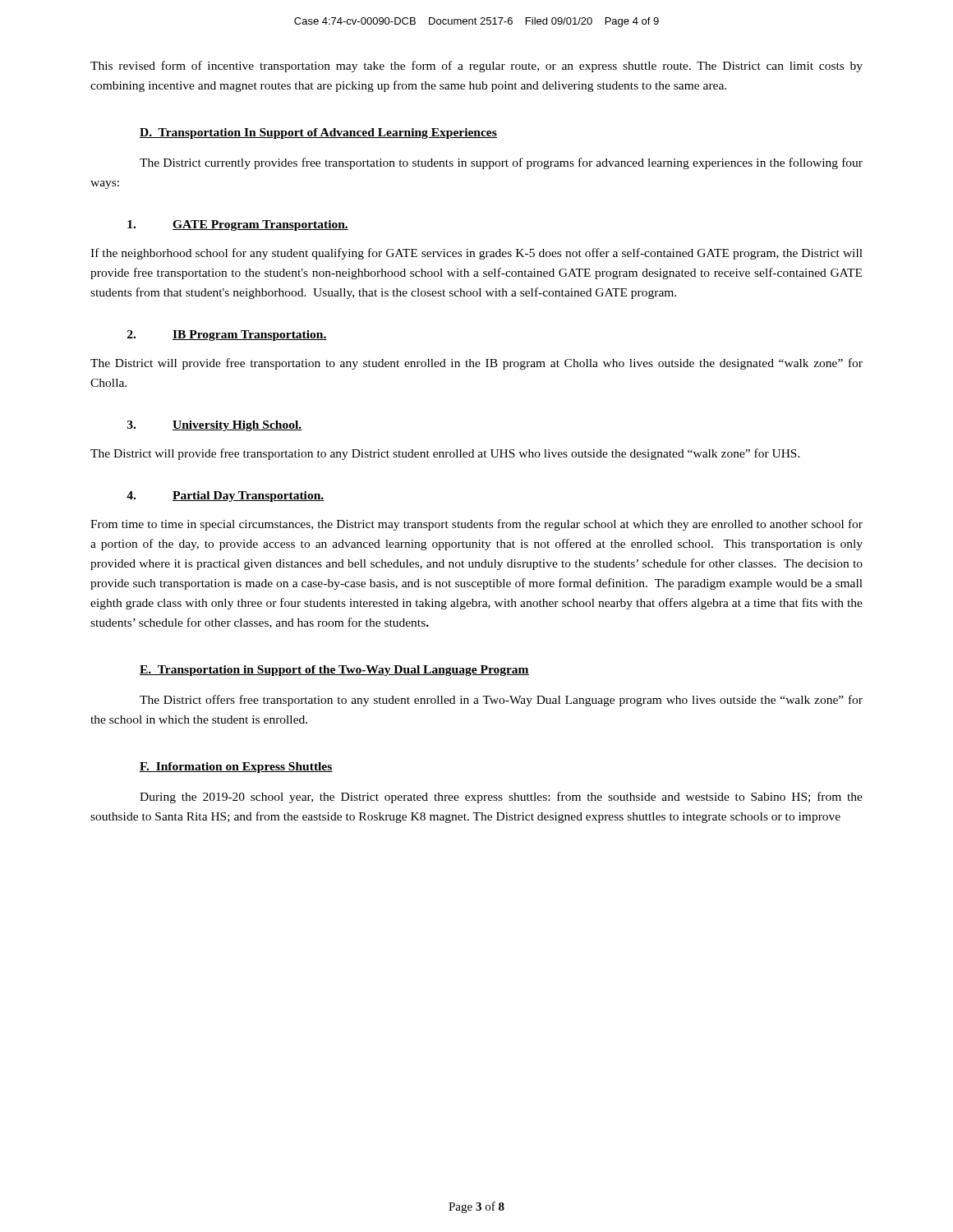
Task: Navigate to the text block starting "D. Transportation In Support of Advanced"
Action: click(x=318, y=132)
